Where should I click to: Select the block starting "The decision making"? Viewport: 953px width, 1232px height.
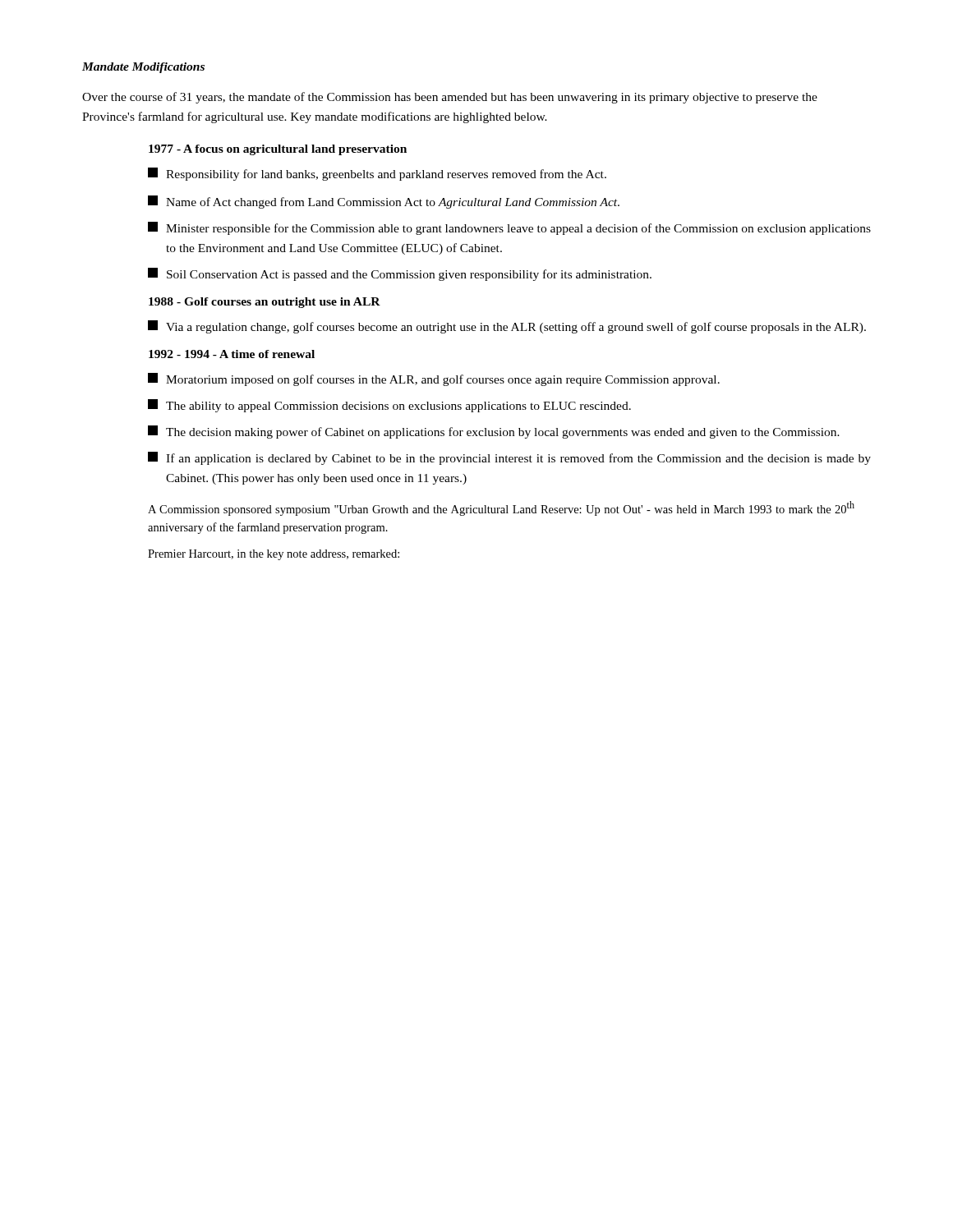tap(509, 432)
